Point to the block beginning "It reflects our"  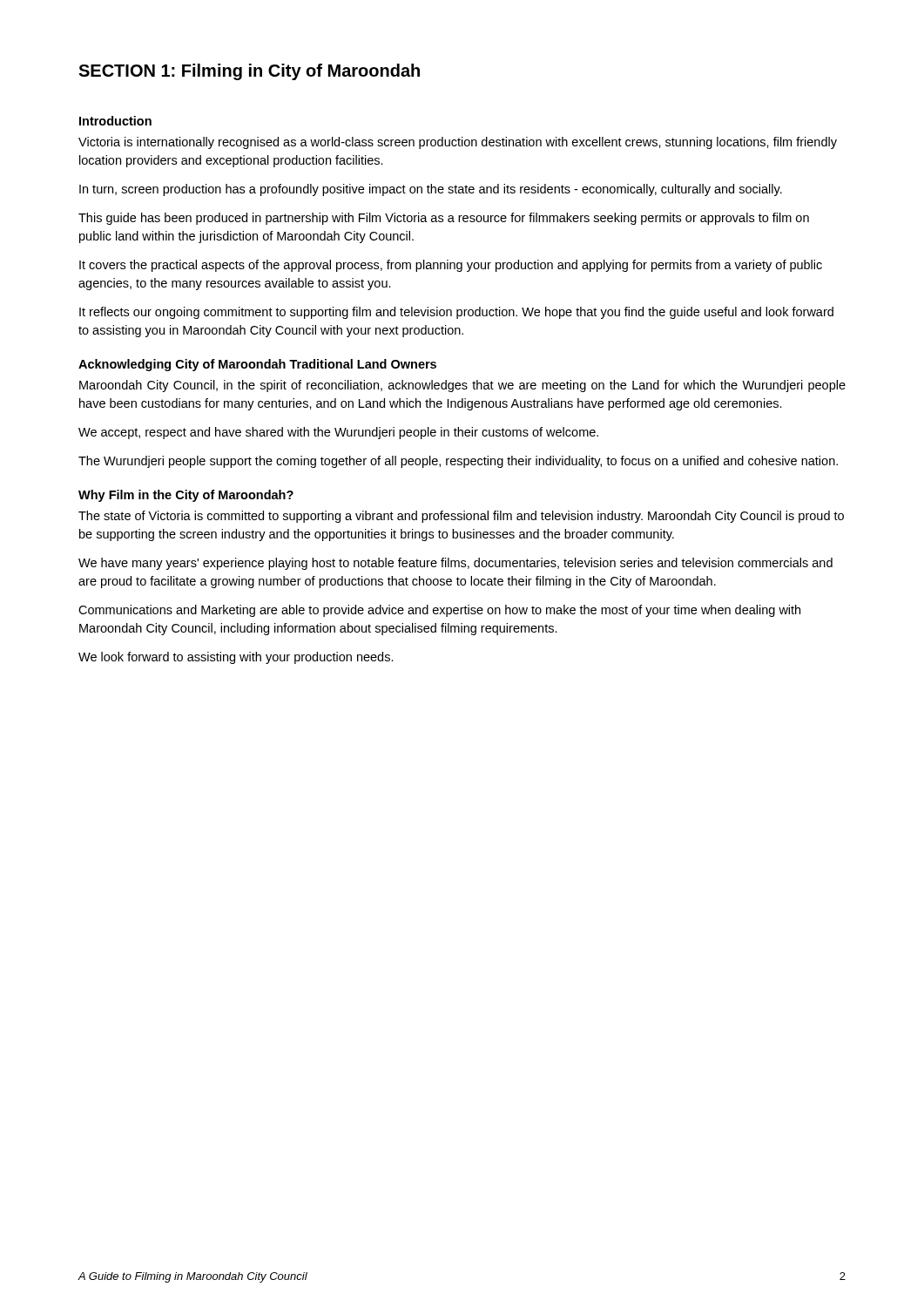coord(456,321)
